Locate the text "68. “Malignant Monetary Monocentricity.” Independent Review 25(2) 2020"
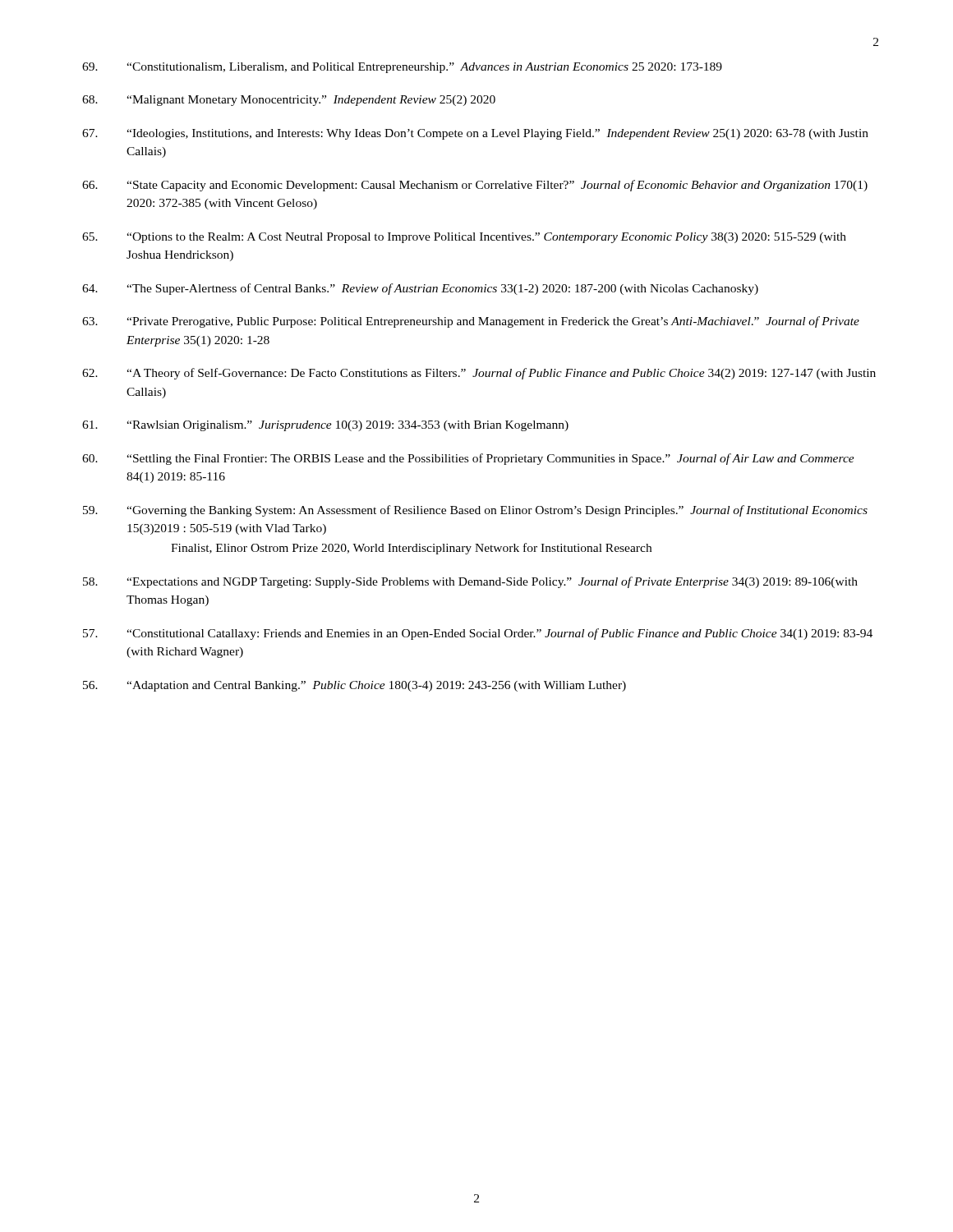Image resolution: width=953 pixels, height=1232 pixels. click(x=481, y=100)
